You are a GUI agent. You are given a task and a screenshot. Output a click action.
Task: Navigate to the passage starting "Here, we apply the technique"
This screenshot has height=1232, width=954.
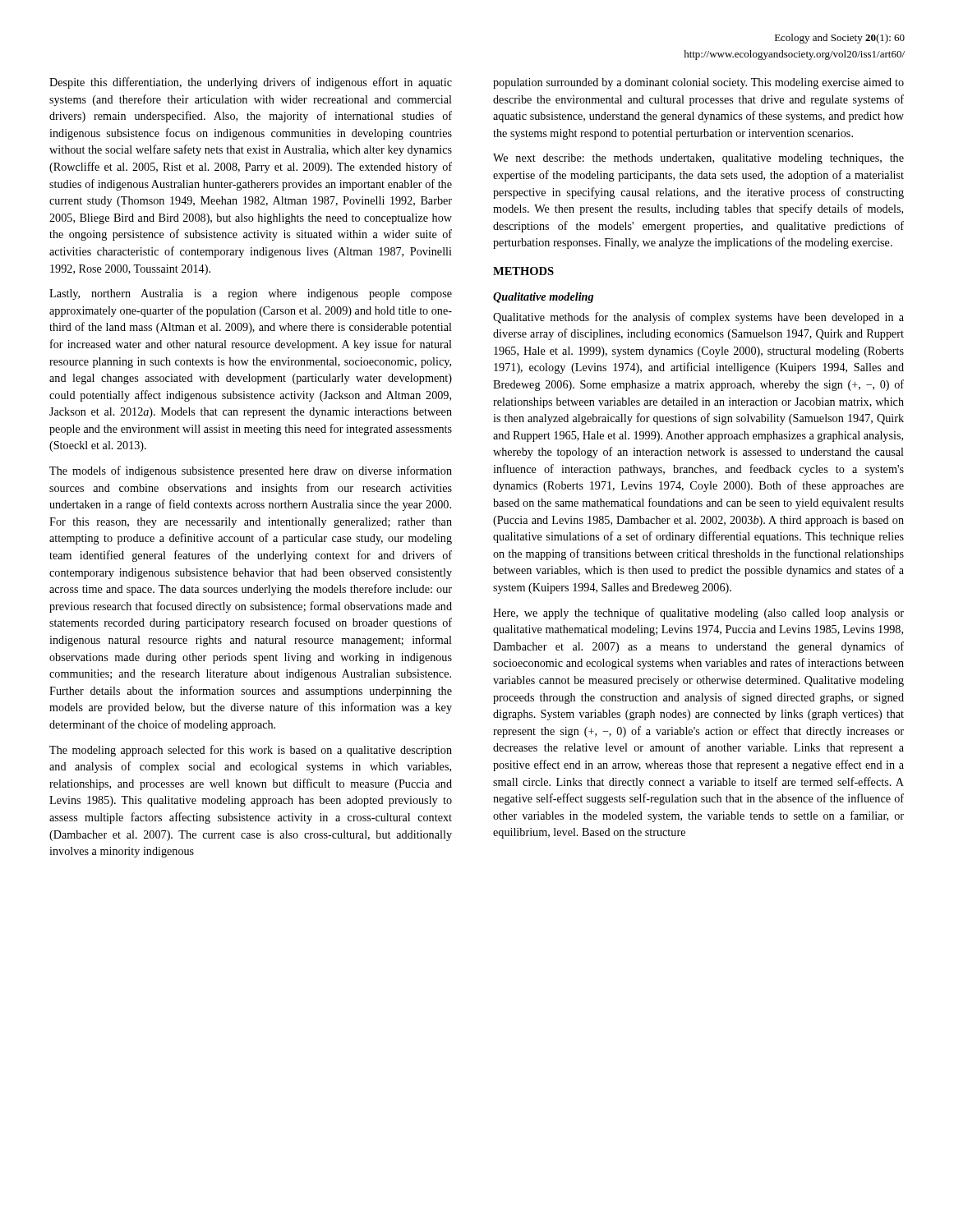[x=698, y=723]
